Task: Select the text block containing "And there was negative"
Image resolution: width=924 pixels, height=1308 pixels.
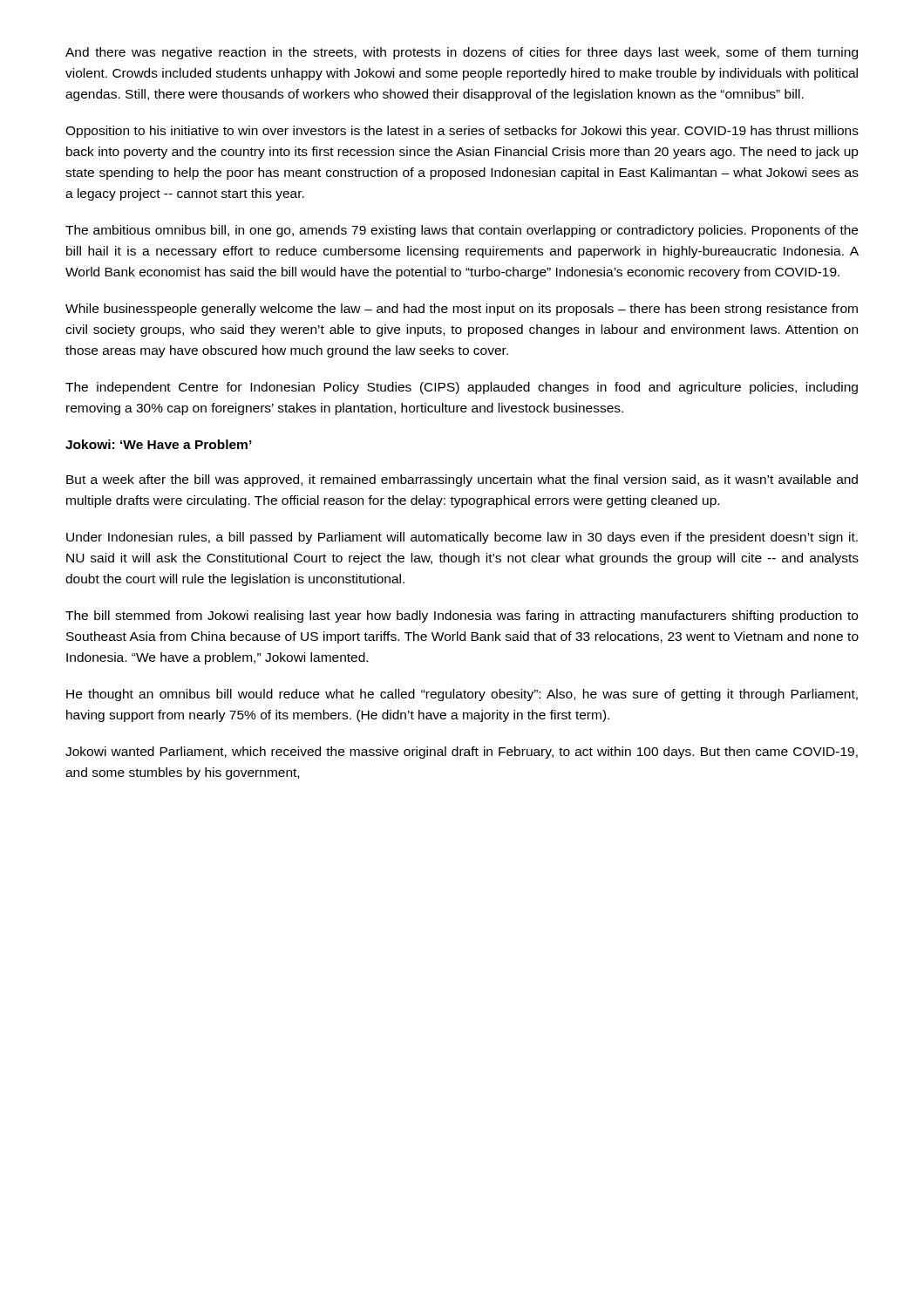Action: [462, 73]
